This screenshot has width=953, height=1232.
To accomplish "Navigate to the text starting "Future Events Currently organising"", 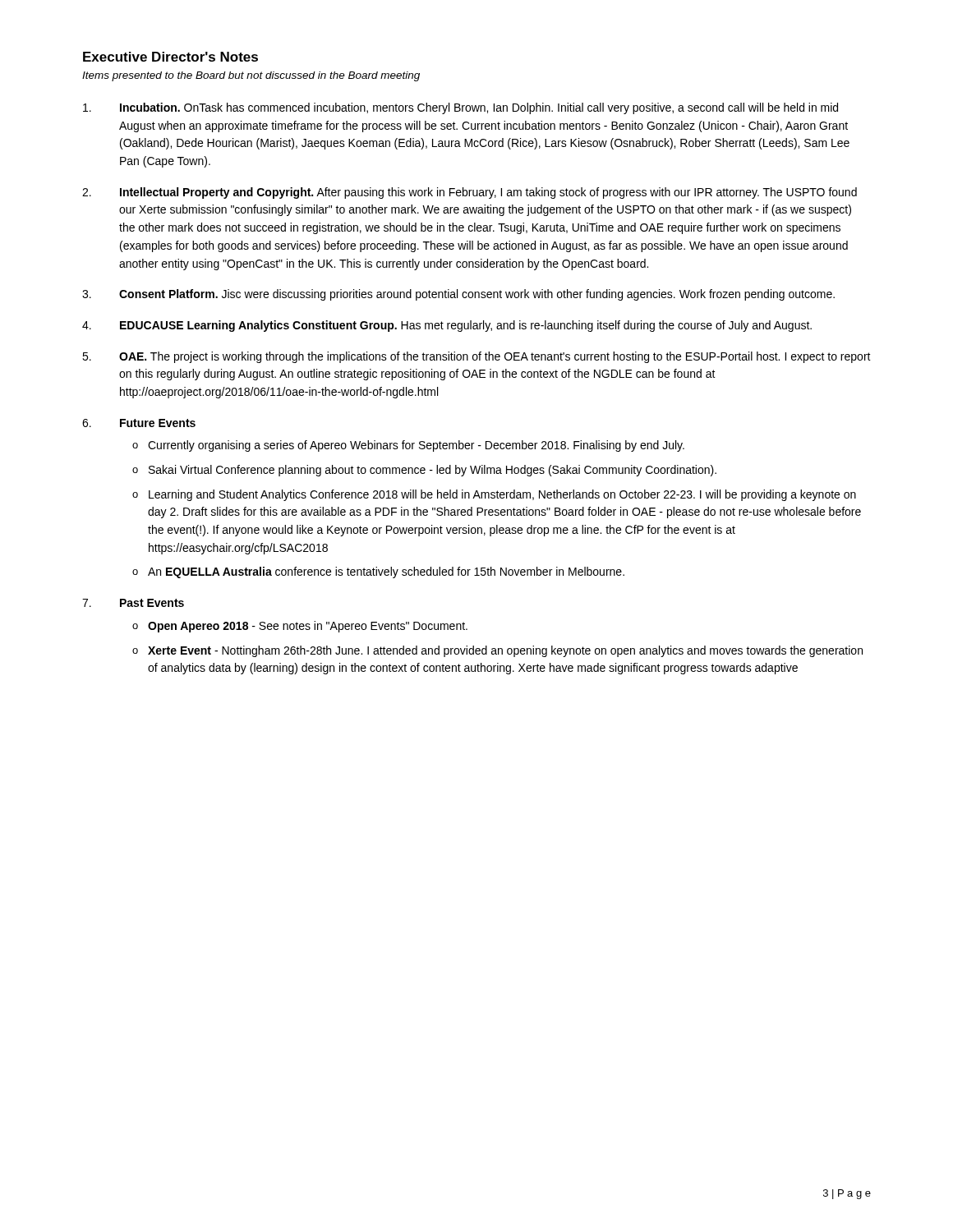I will point(495,499).
